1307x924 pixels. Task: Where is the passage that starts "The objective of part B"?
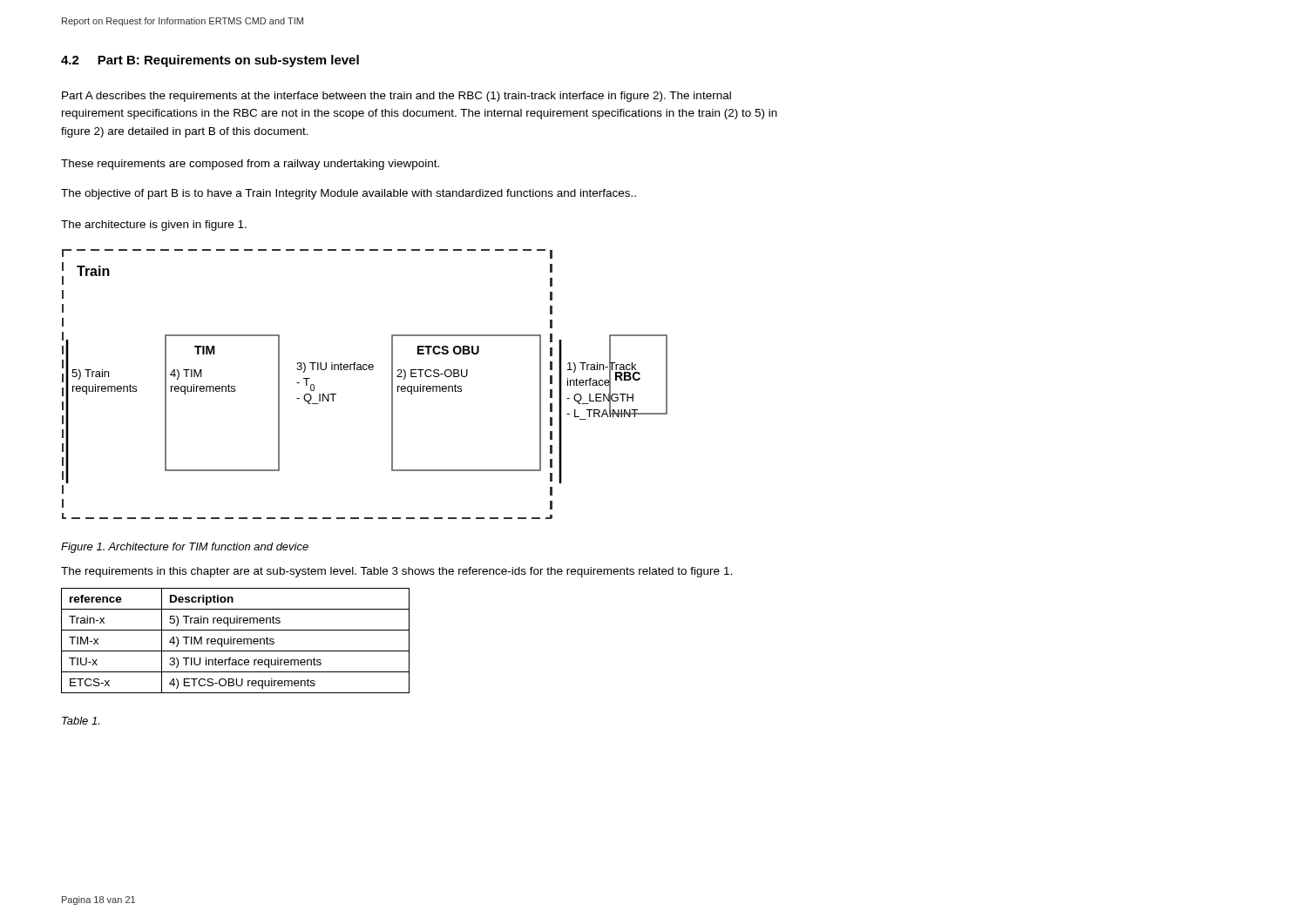pos(349,193)
